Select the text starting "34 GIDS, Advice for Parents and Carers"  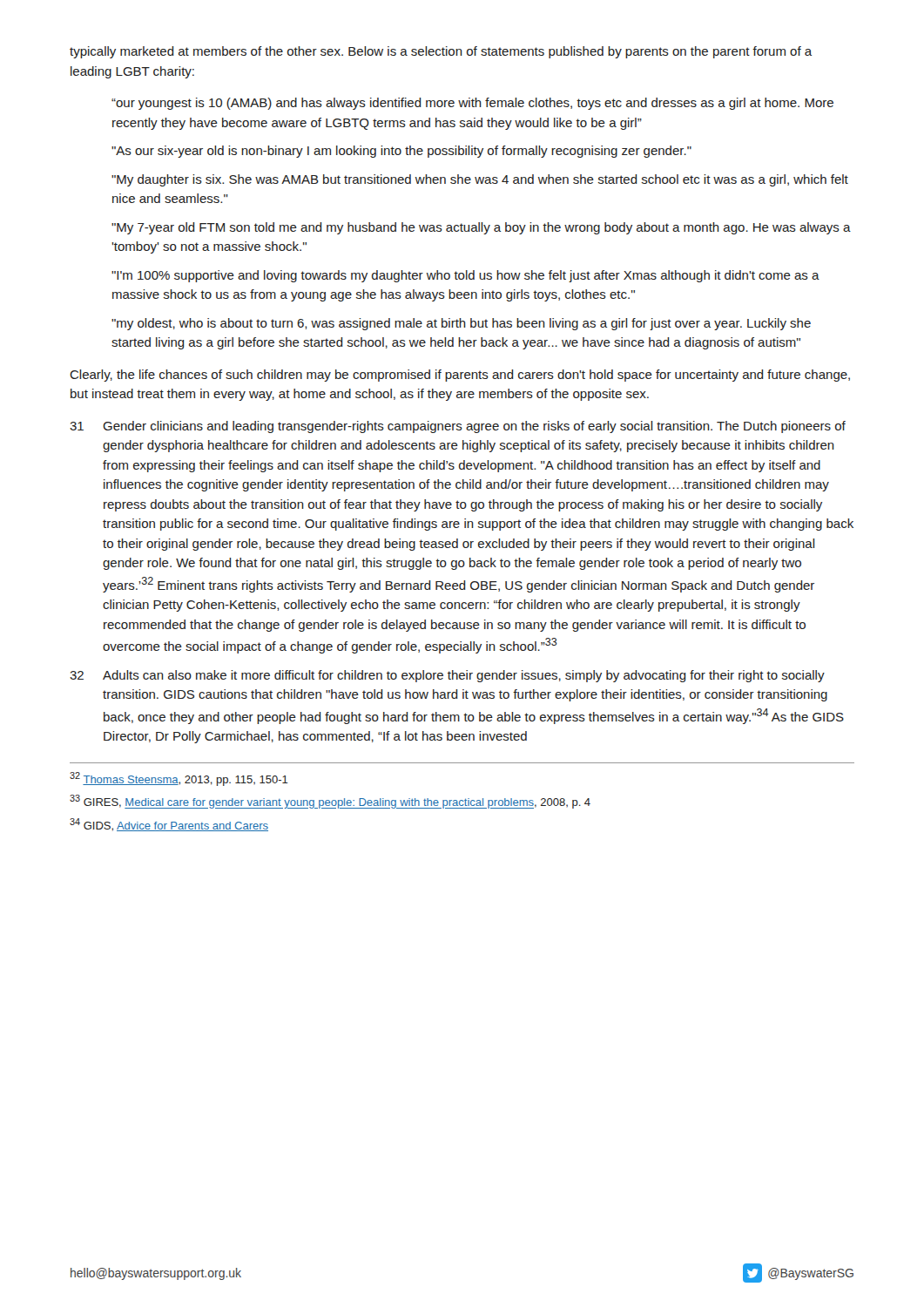[169, 825]
